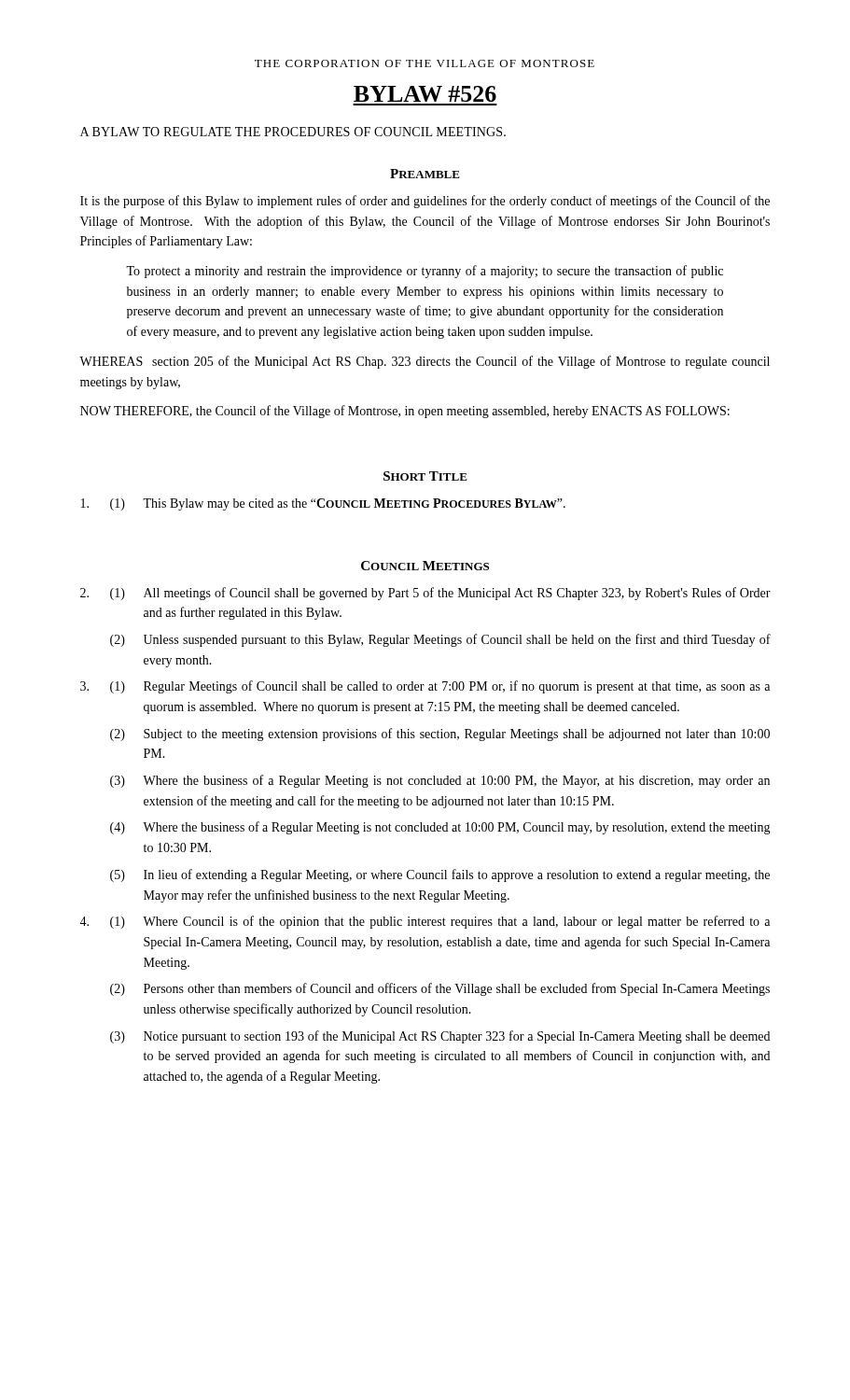This screenshot has width=850, height=1400.
Task: Find the section header containing "SHORT TITLE"
Action: [x=425, y=476]
